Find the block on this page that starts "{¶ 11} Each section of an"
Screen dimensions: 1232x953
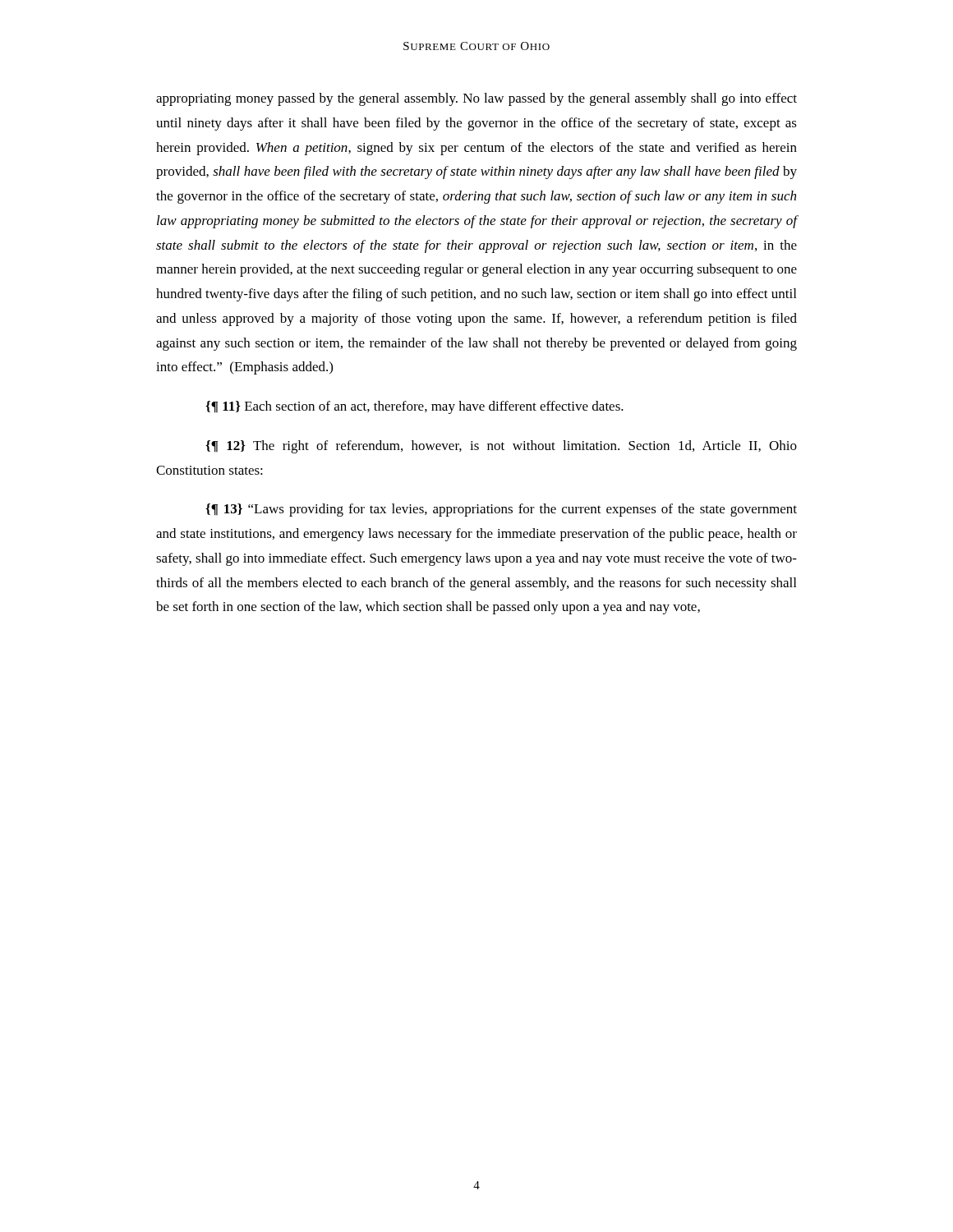click(415, 406)
